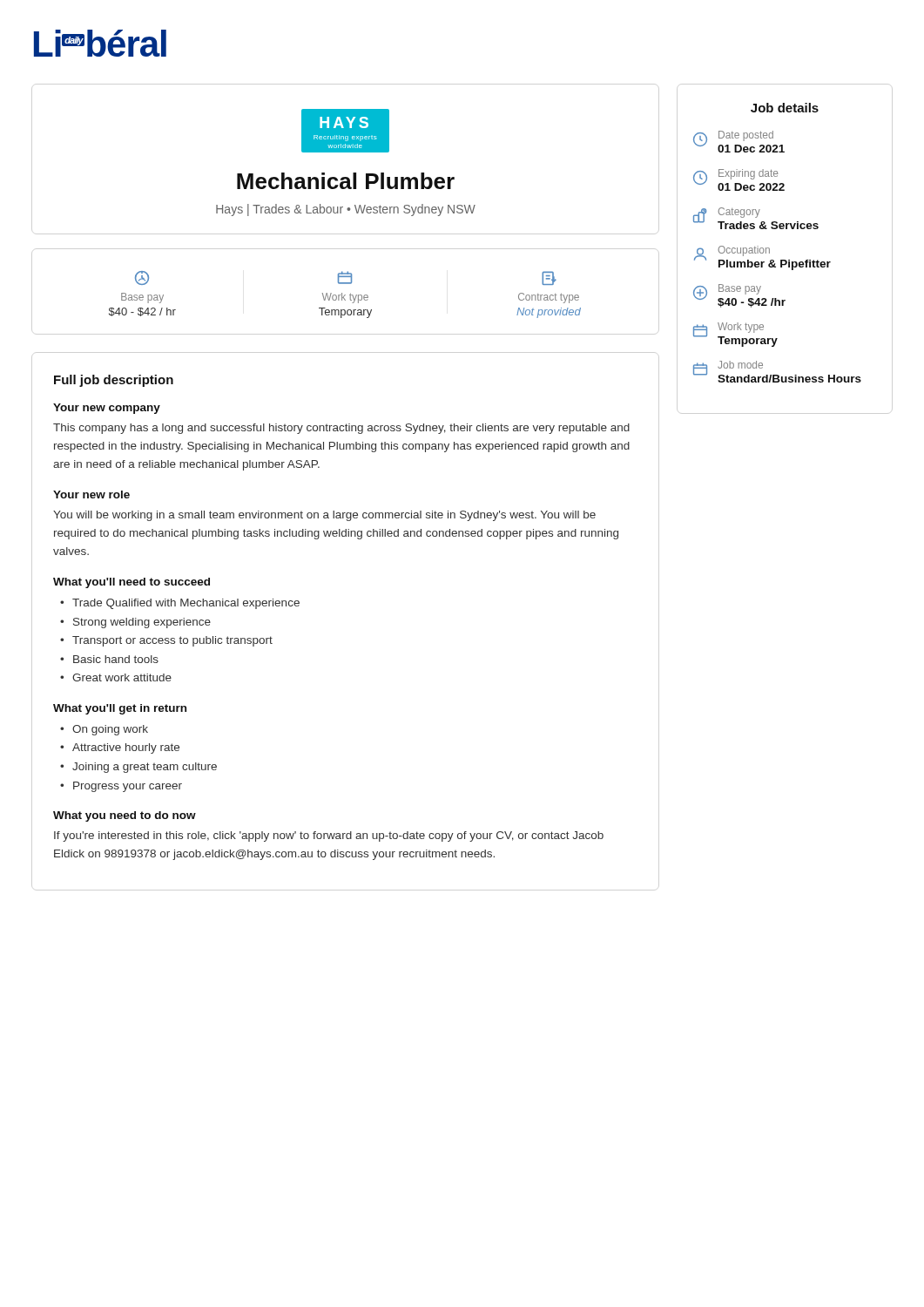Click on the section header containing "Your new company"
This screenshot has width=924, height=1307.
tap(107, 408)
